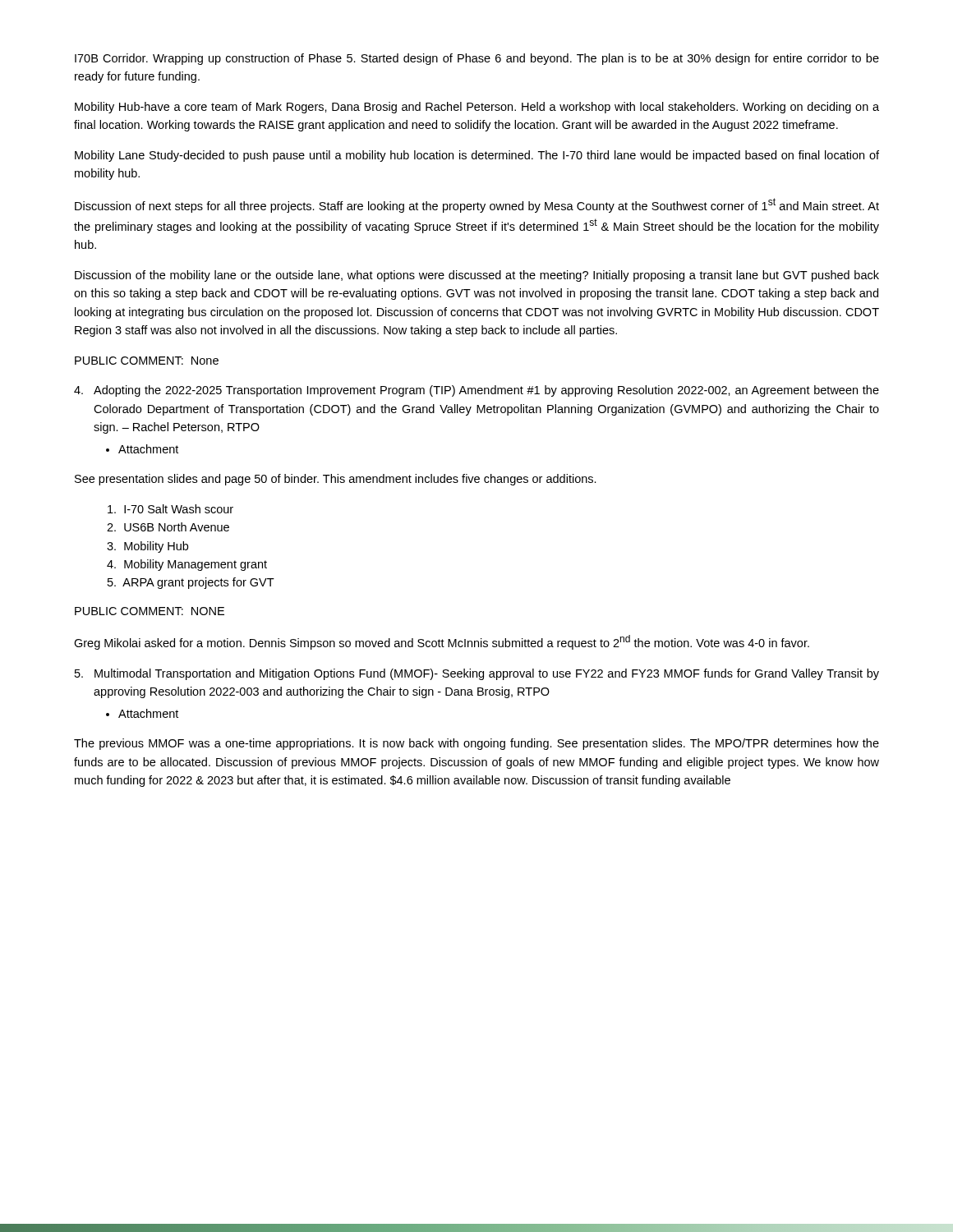Click the passage that begins "Mobility Lane Study-decided"
This screenshot has height=1232, width=953.
coord(476,164)
